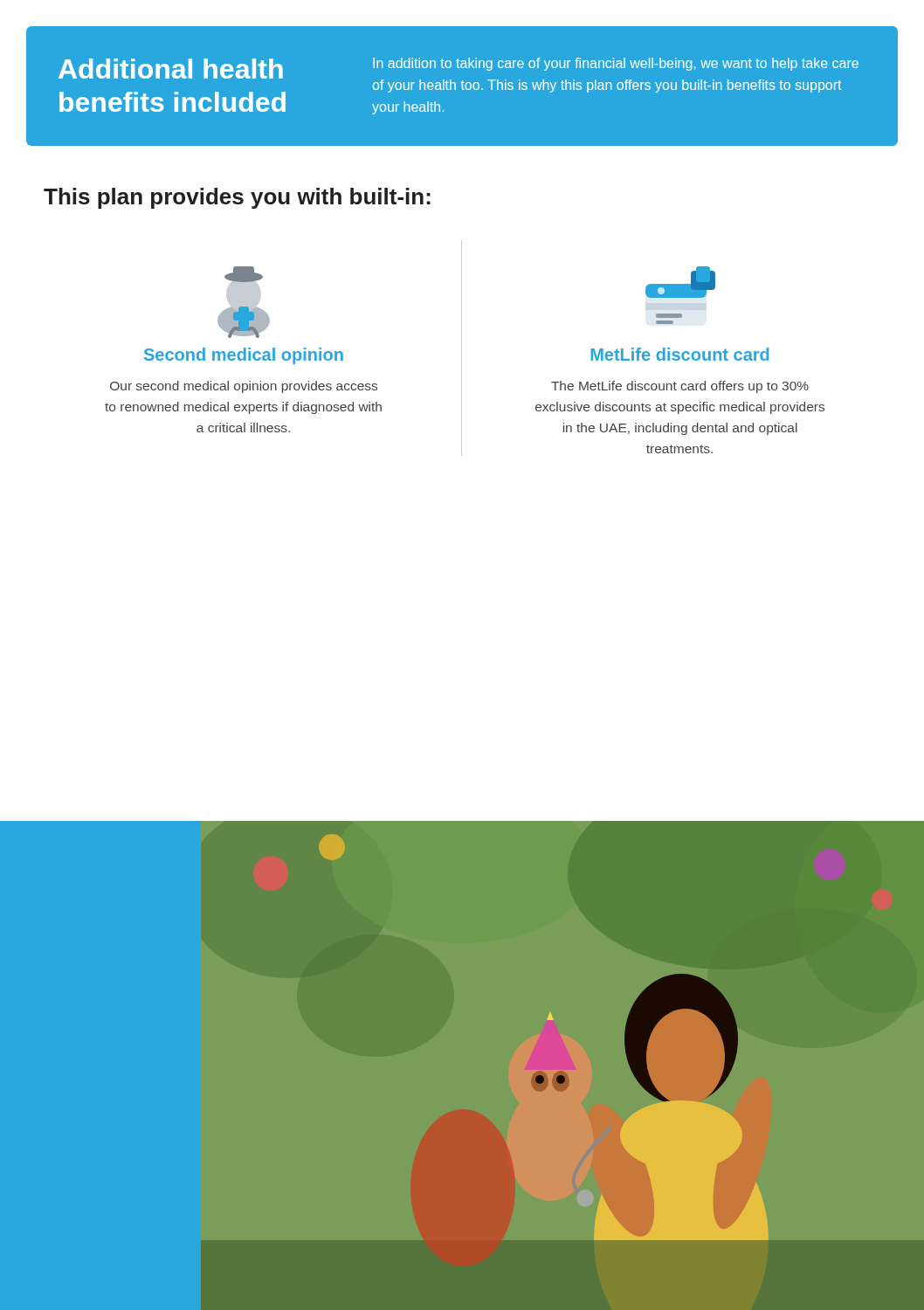Click on the photo
The width and height of the screenshot is (924, 1310).
(462, 1065)
